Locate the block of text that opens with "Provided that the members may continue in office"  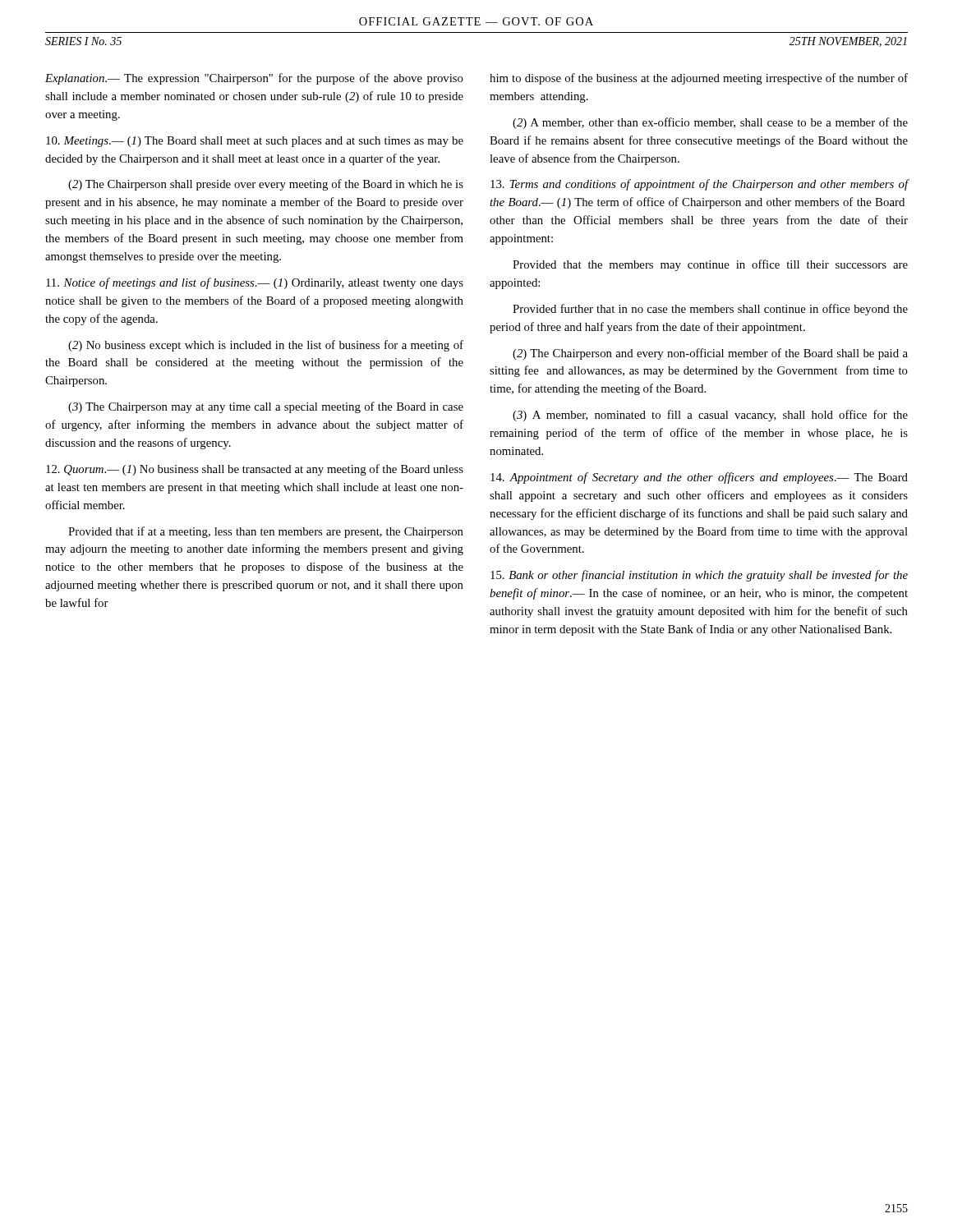coord(699,274)
